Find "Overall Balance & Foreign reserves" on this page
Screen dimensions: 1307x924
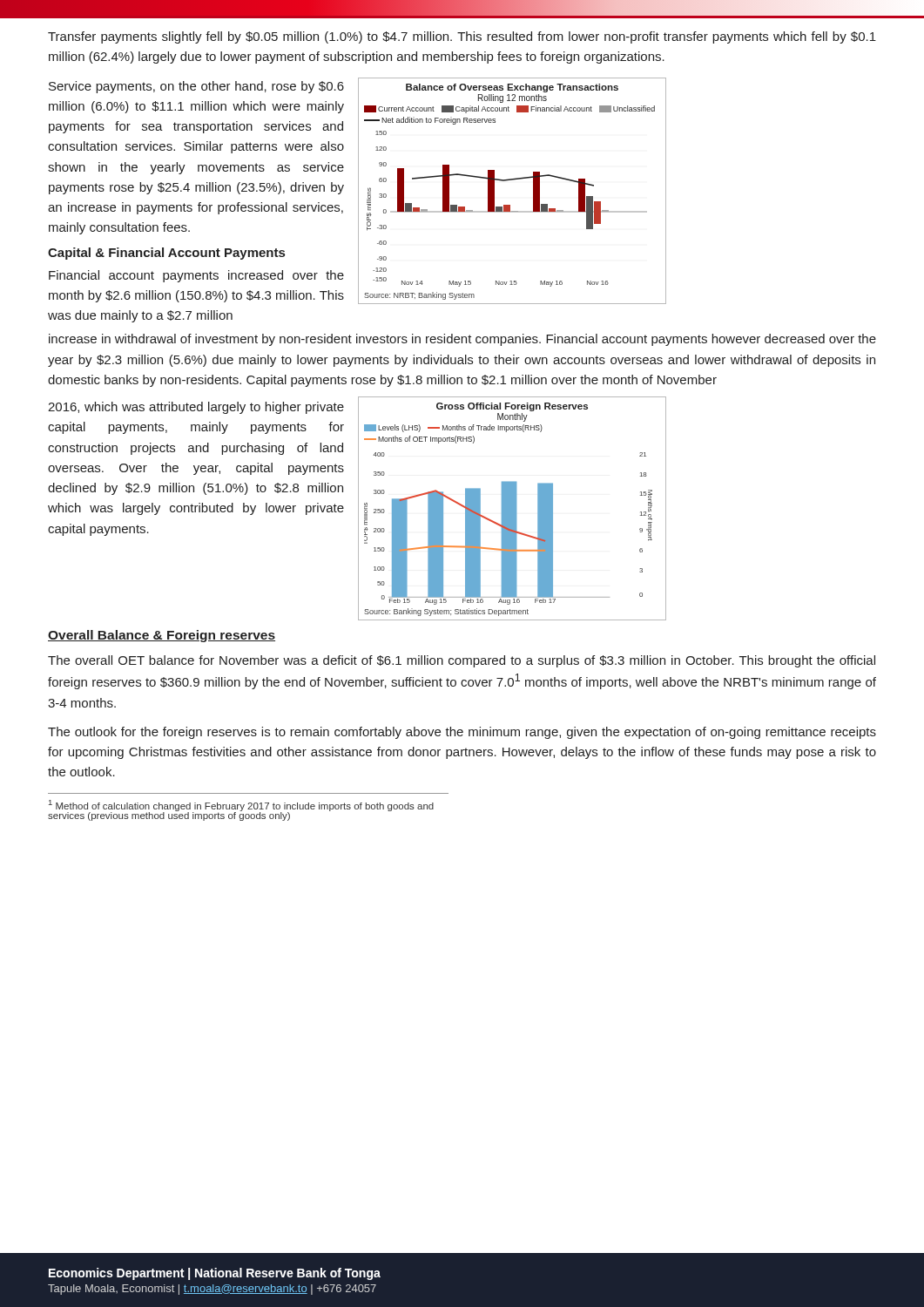tap(162, 635)
